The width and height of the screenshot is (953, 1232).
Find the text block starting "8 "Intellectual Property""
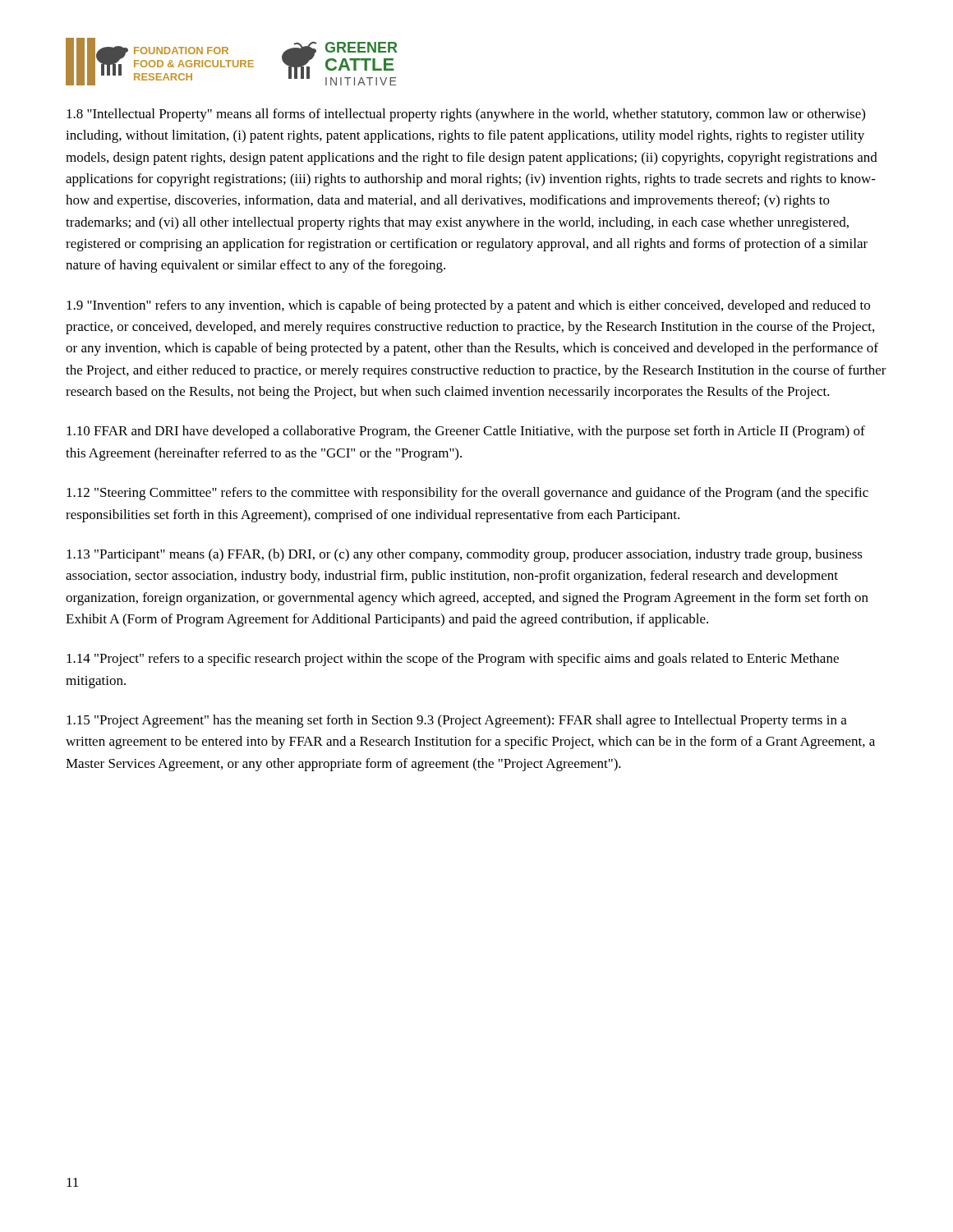pyautogui.click(x=471, y=189)
